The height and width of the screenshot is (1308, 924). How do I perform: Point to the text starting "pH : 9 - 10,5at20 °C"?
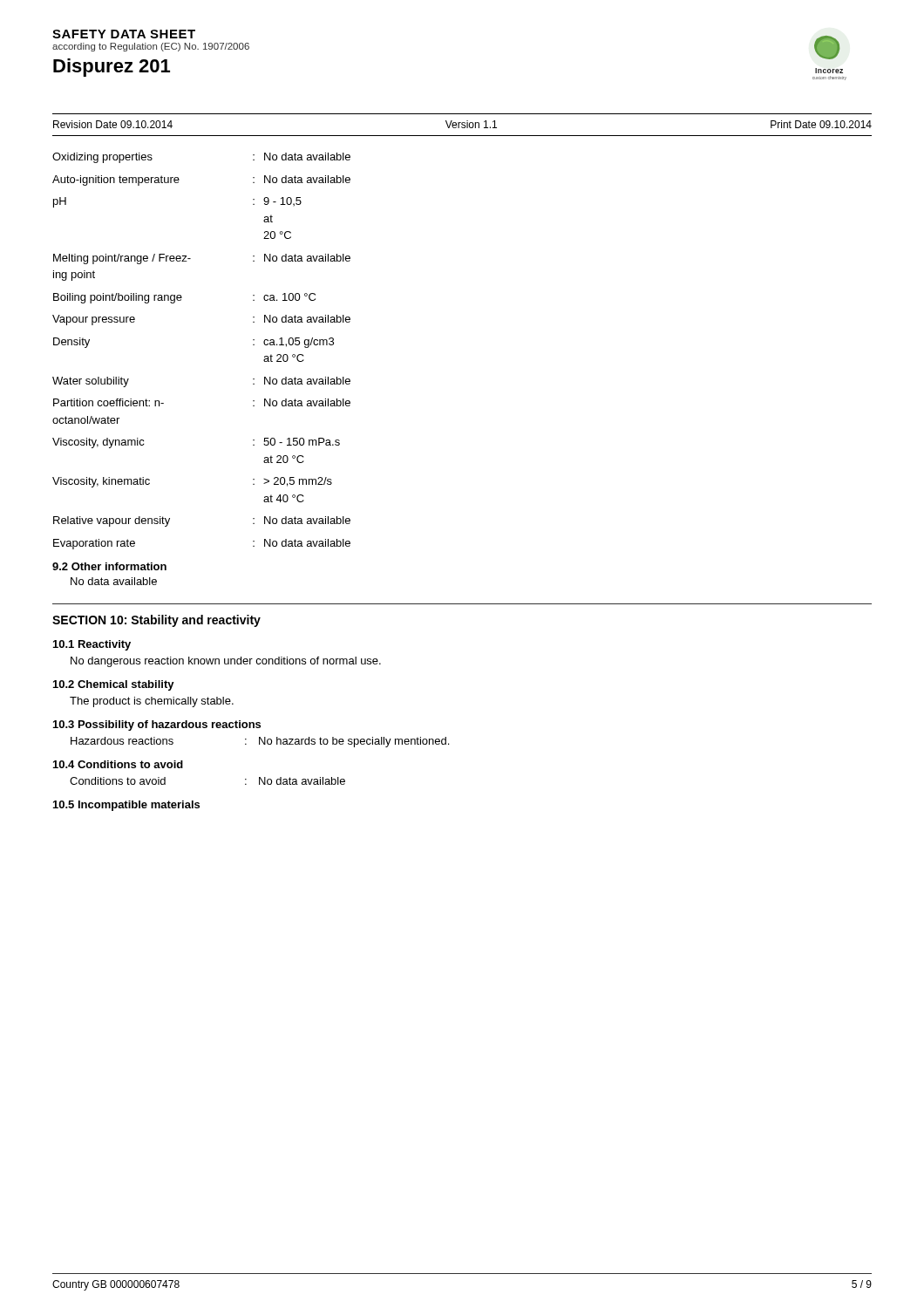[x=62, y=201]
